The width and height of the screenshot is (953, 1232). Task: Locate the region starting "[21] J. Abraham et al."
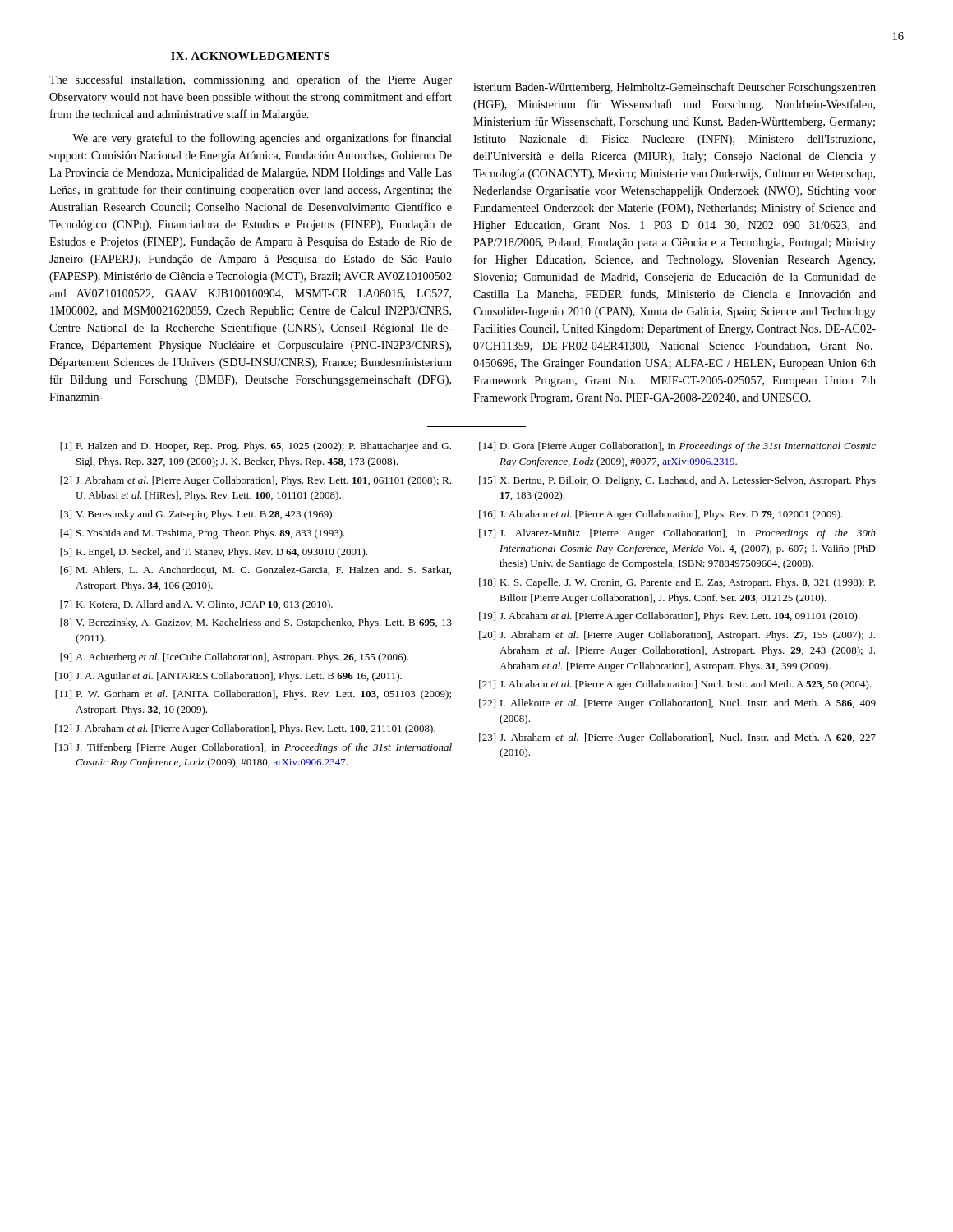tap(675, 685)
